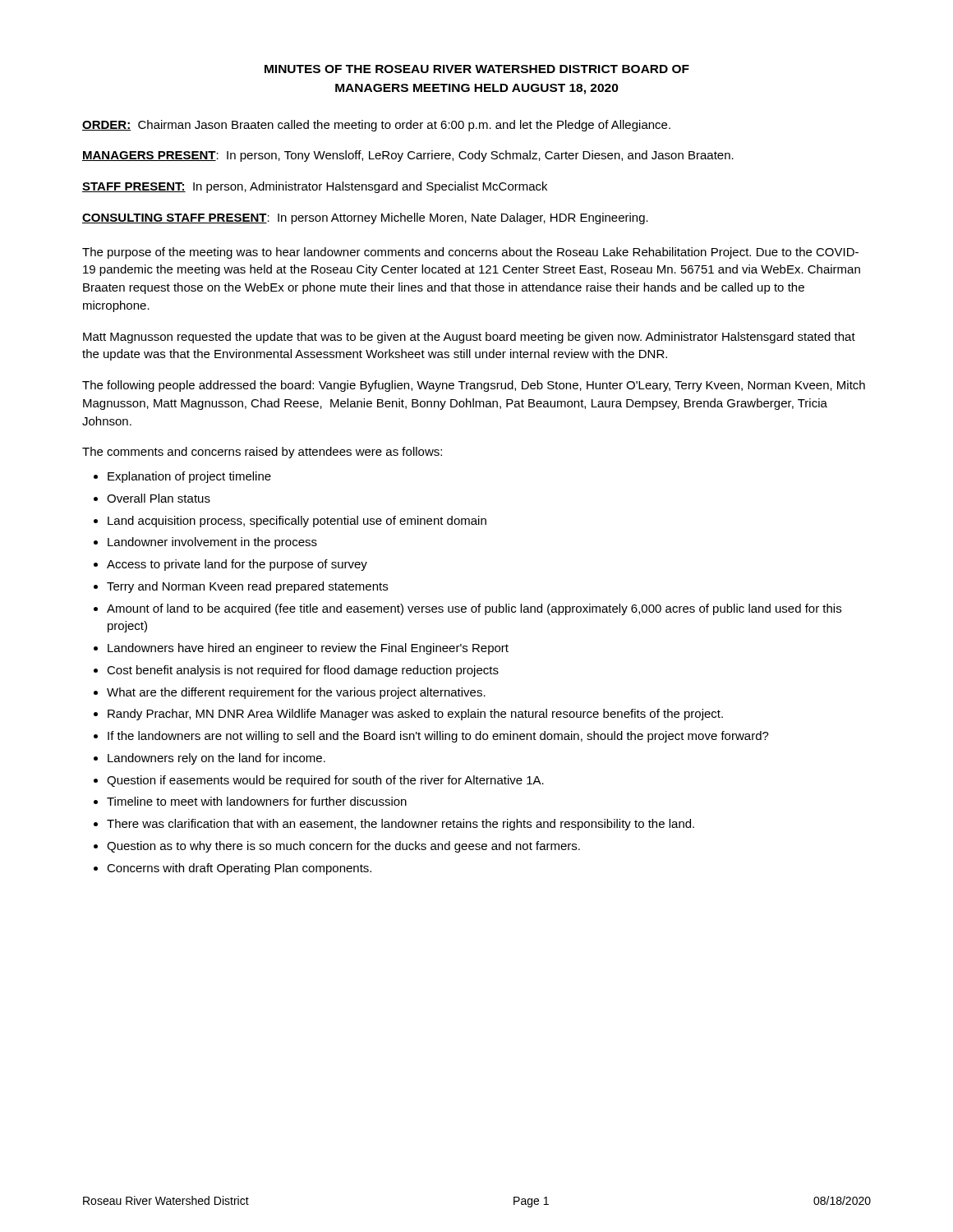This screenshot has height=1232, width=953.
Task: Select the list item that reads "Overall Plan status"
Action: (159, 498)
